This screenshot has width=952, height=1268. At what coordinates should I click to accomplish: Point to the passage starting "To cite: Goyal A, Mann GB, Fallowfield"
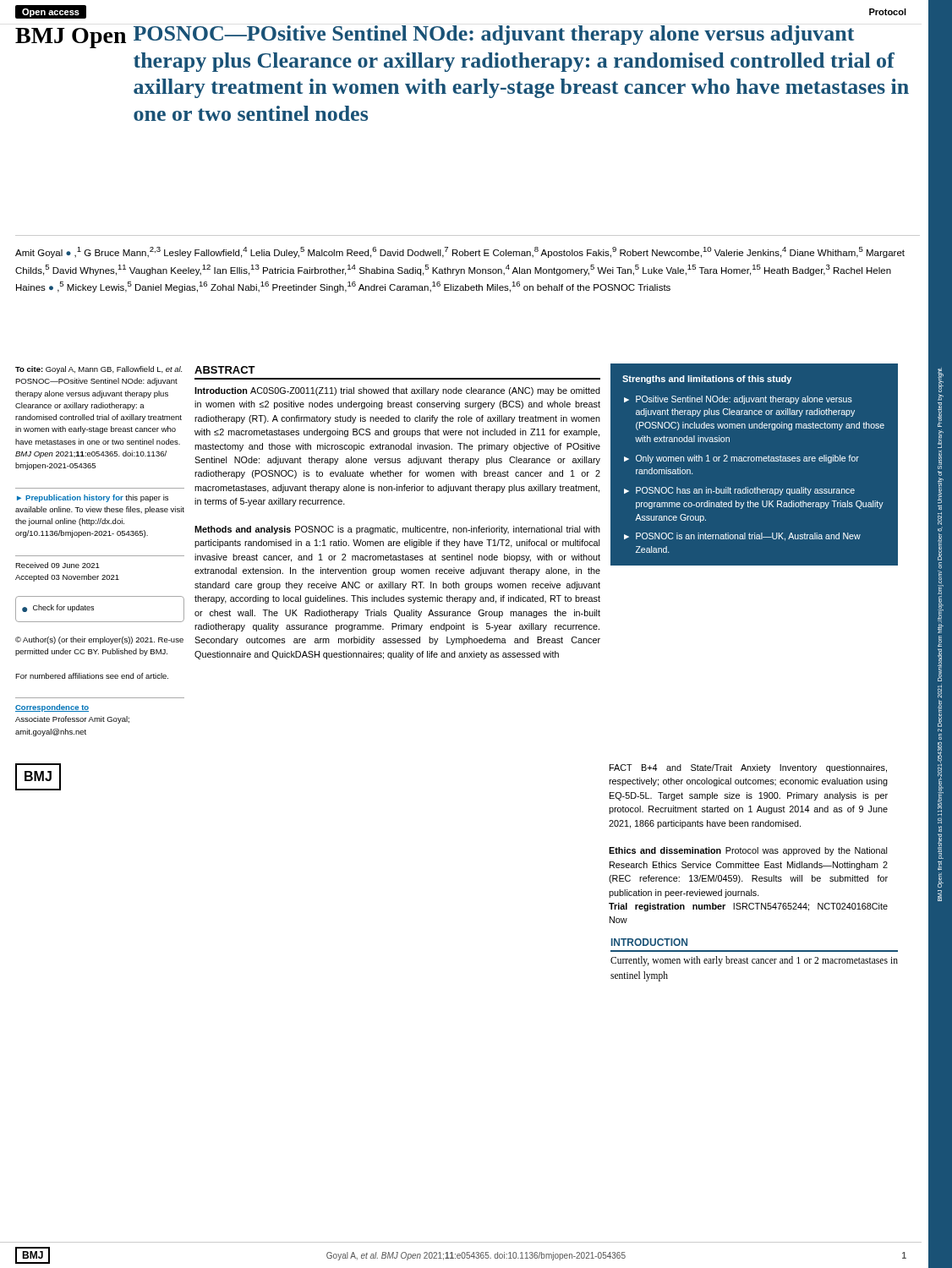100,577
